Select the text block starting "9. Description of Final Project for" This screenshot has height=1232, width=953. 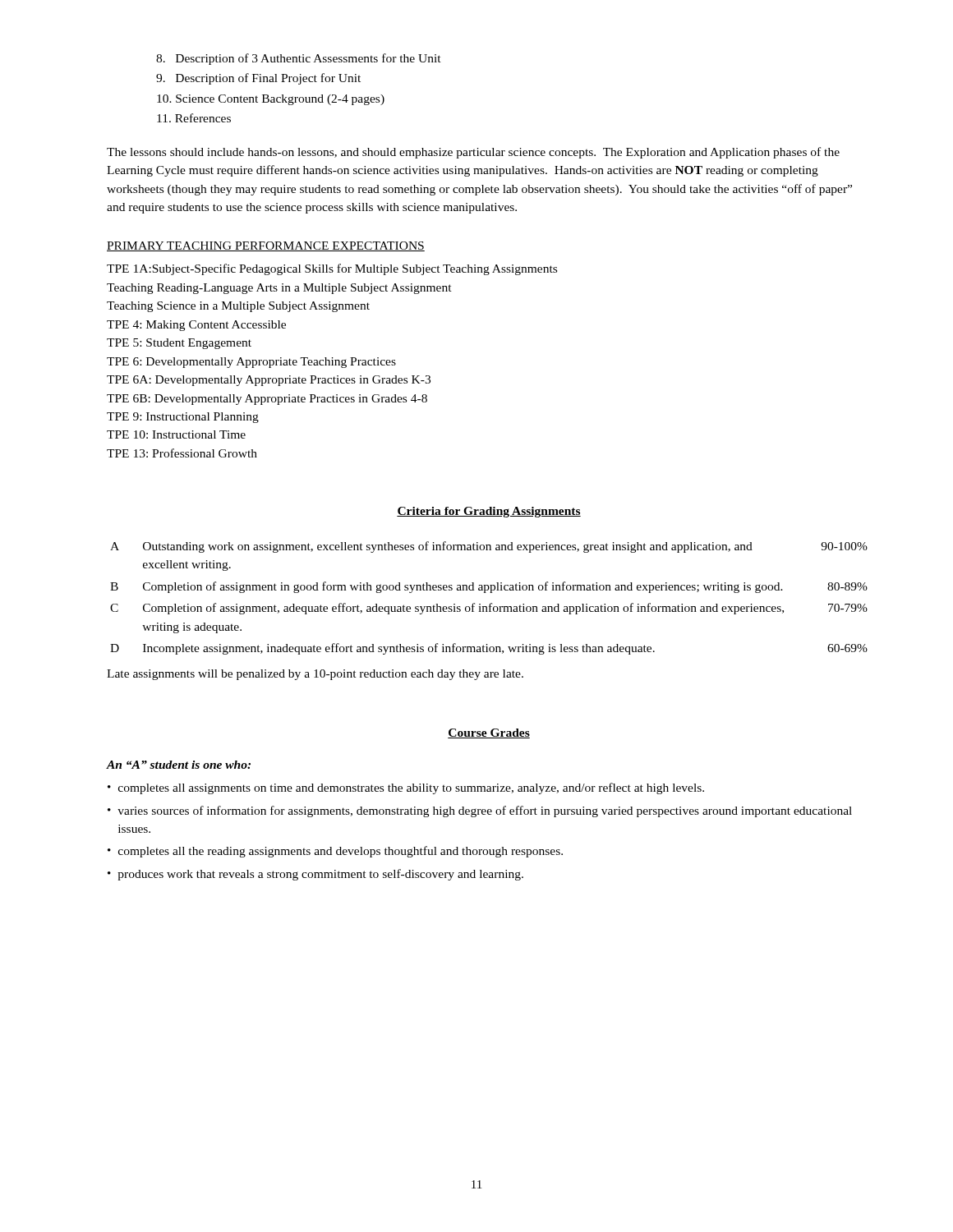[x=259, y=78]
